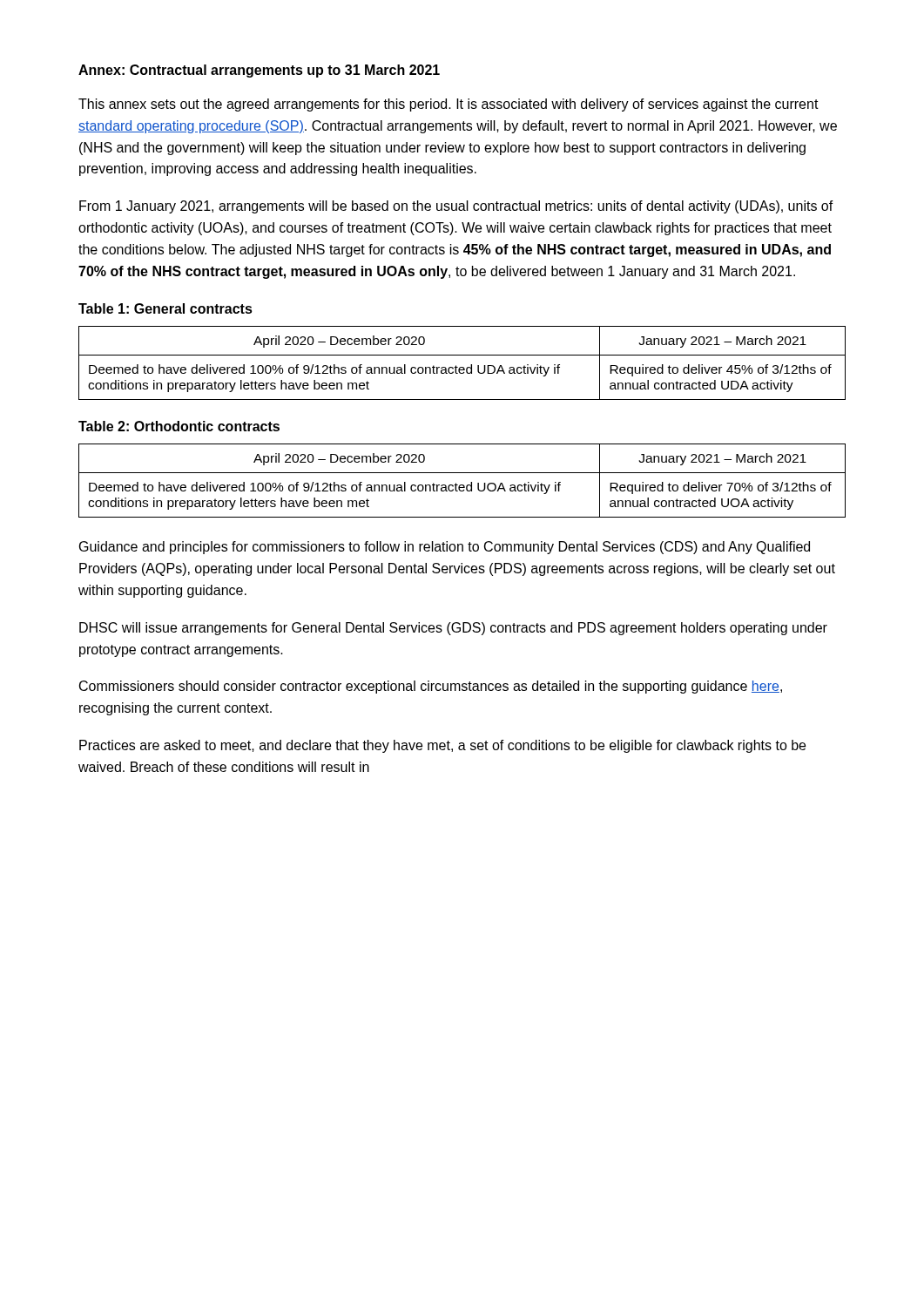Point to the region starting "Table 1: General"
The width and height of the screenshot is (924, 1307).
tap(165, 309)
